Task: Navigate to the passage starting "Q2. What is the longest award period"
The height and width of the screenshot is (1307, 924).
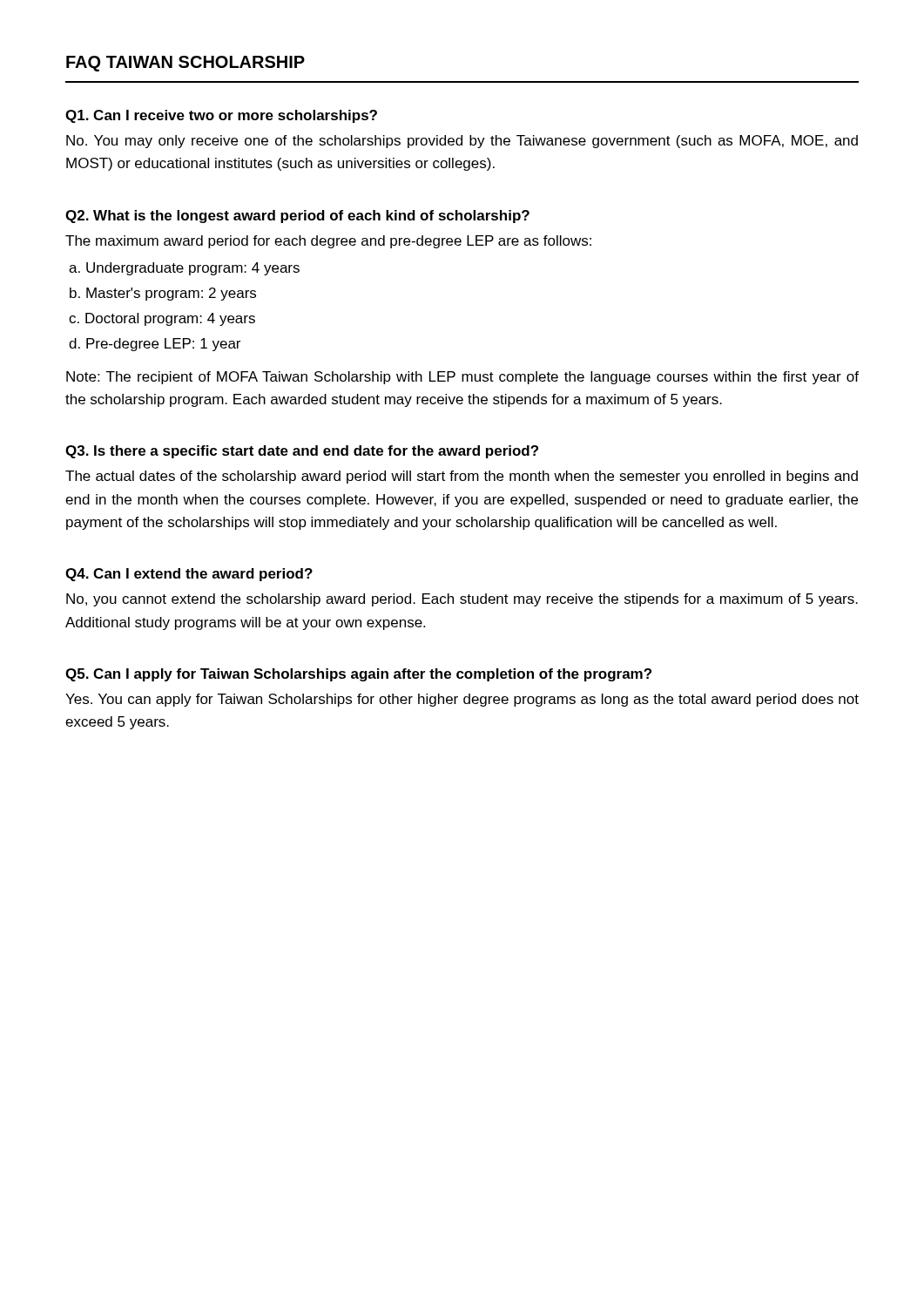Action: pyautogui.click(x=298, y=215)
